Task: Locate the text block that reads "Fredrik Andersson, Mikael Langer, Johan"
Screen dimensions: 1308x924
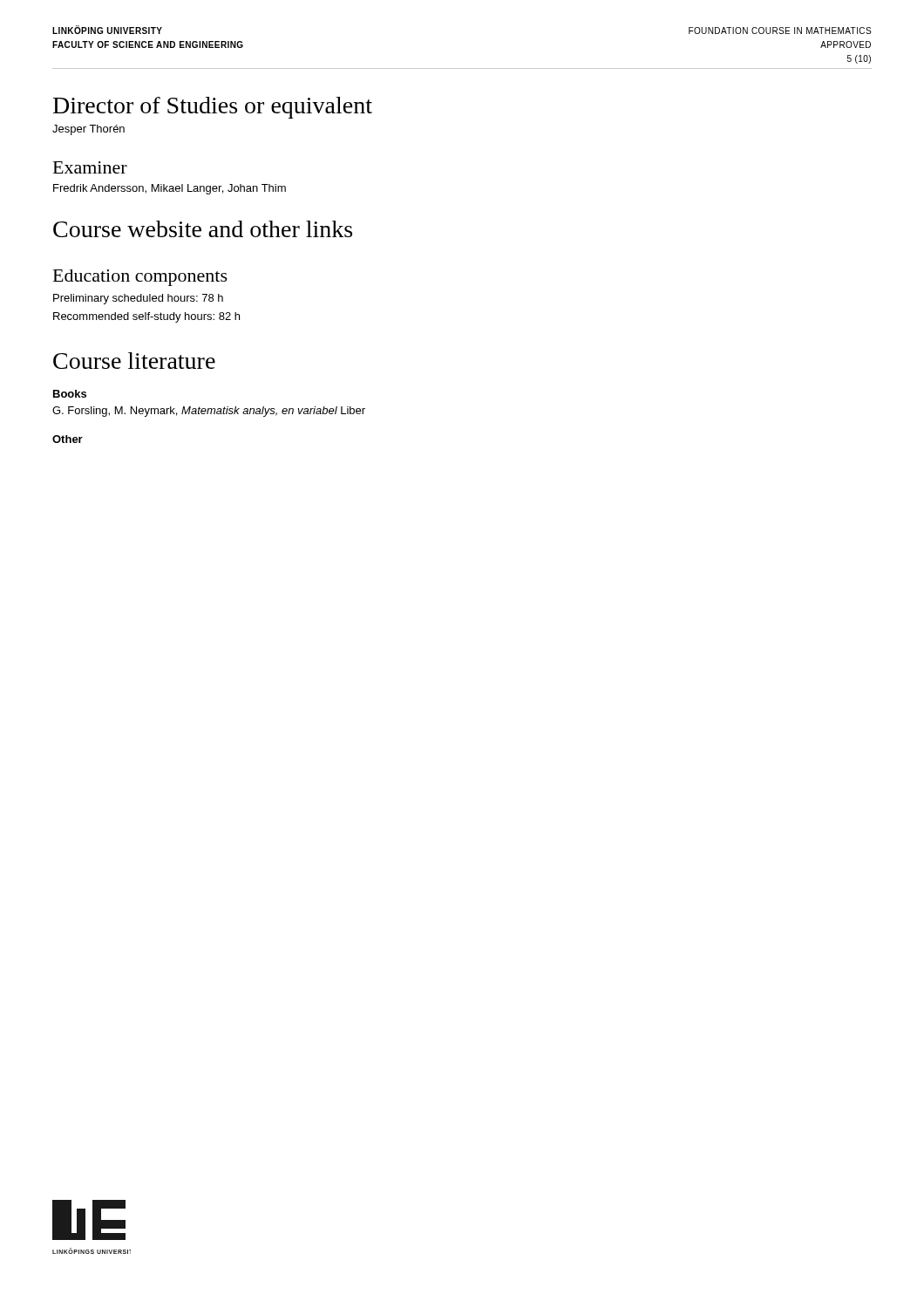Action: point(169,188)
